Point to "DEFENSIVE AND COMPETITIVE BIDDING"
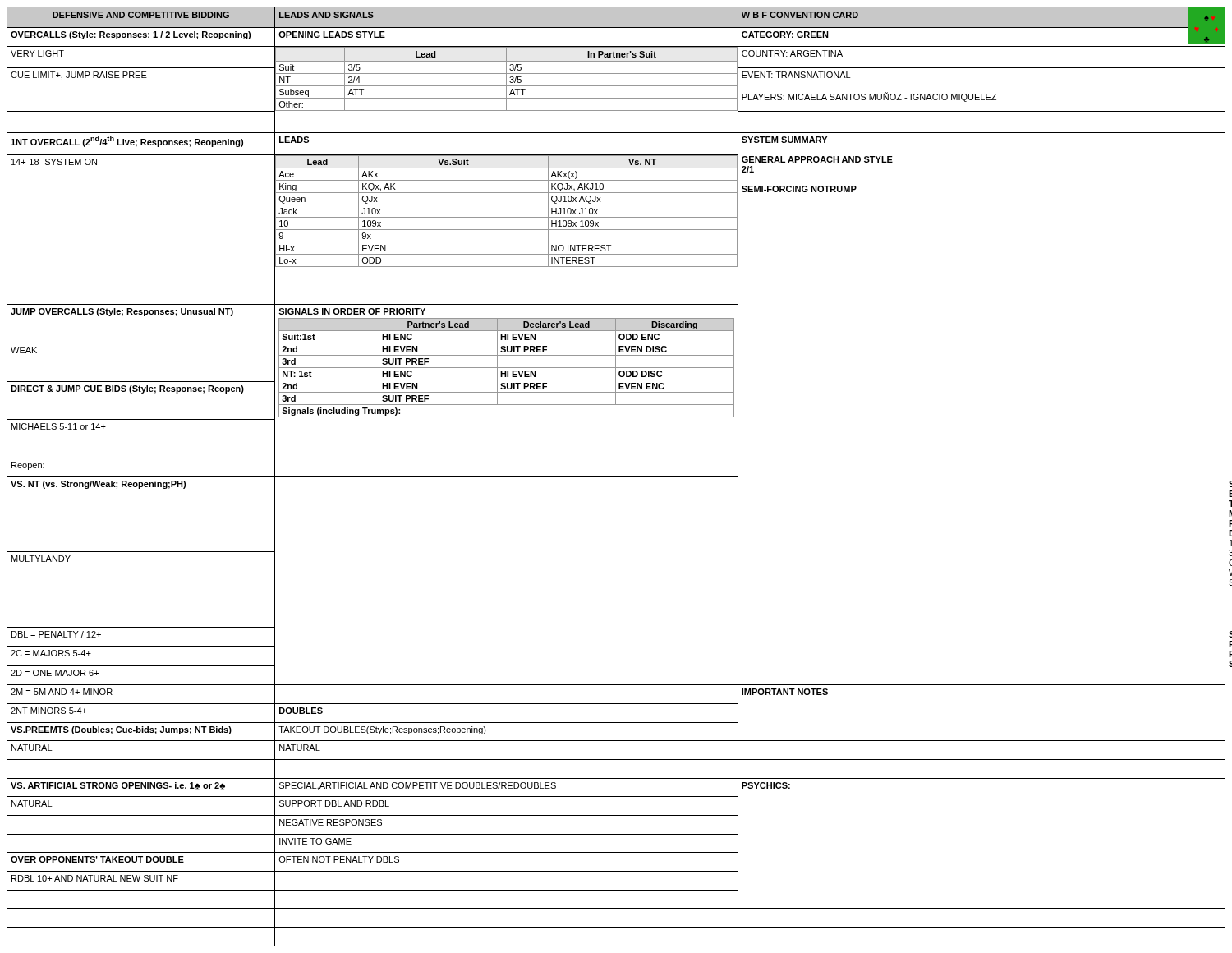 pos(141,15)
